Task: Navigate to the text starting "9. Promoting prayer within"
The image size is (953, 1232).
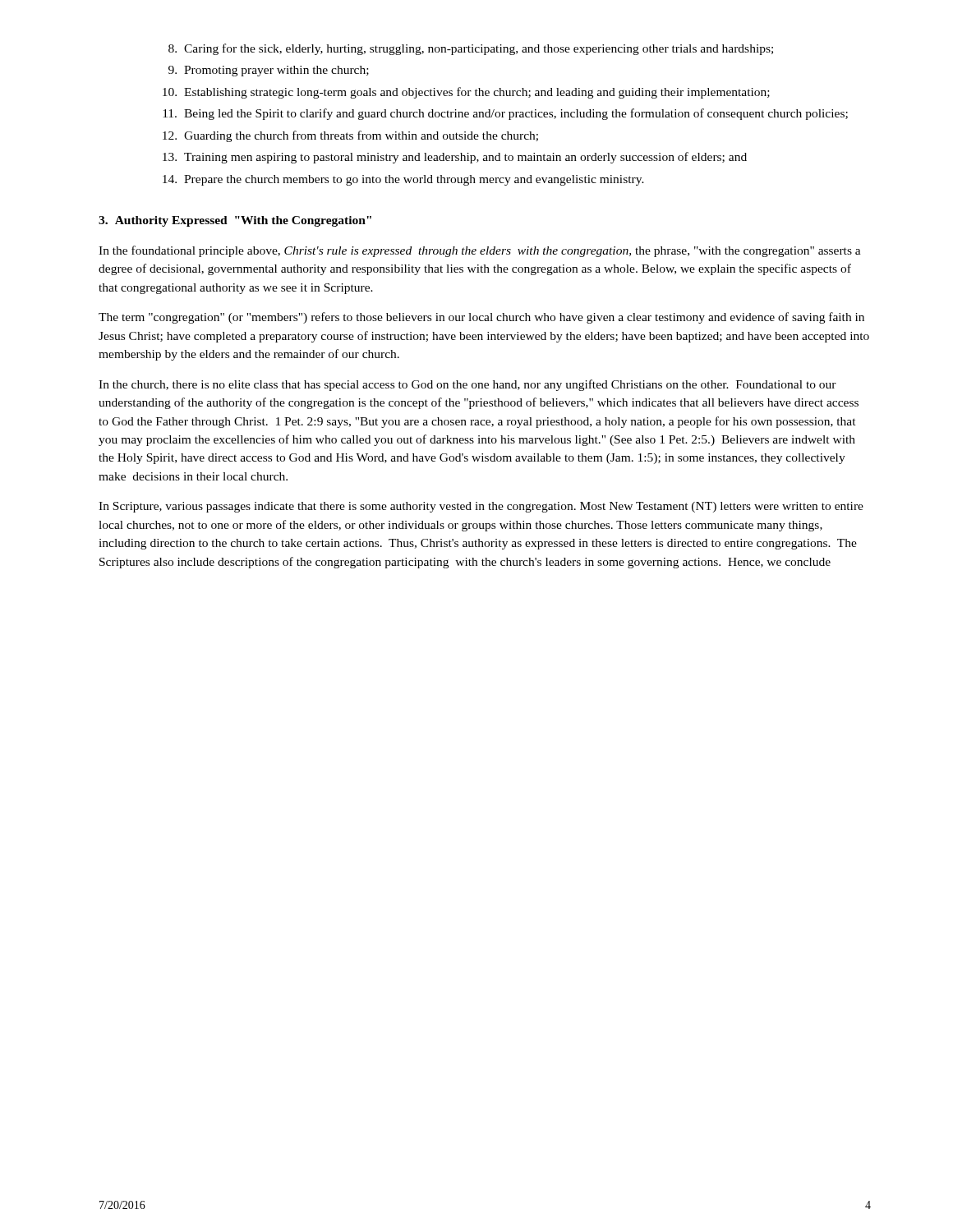Action: 269,71
